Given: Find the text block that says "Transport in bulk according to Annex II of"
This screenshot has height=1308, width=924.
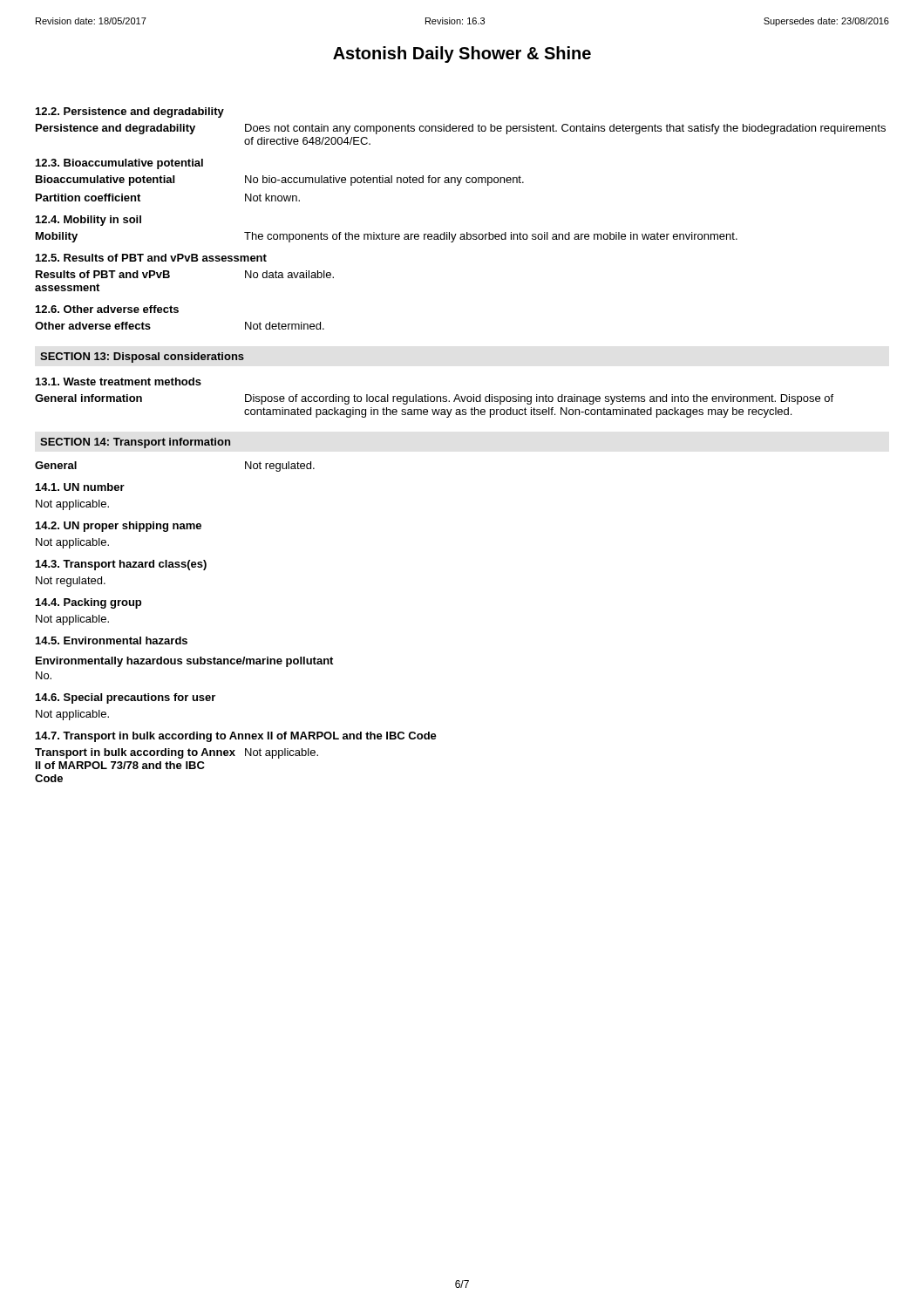Looking at the screenshot, I should tap(135, 765).
